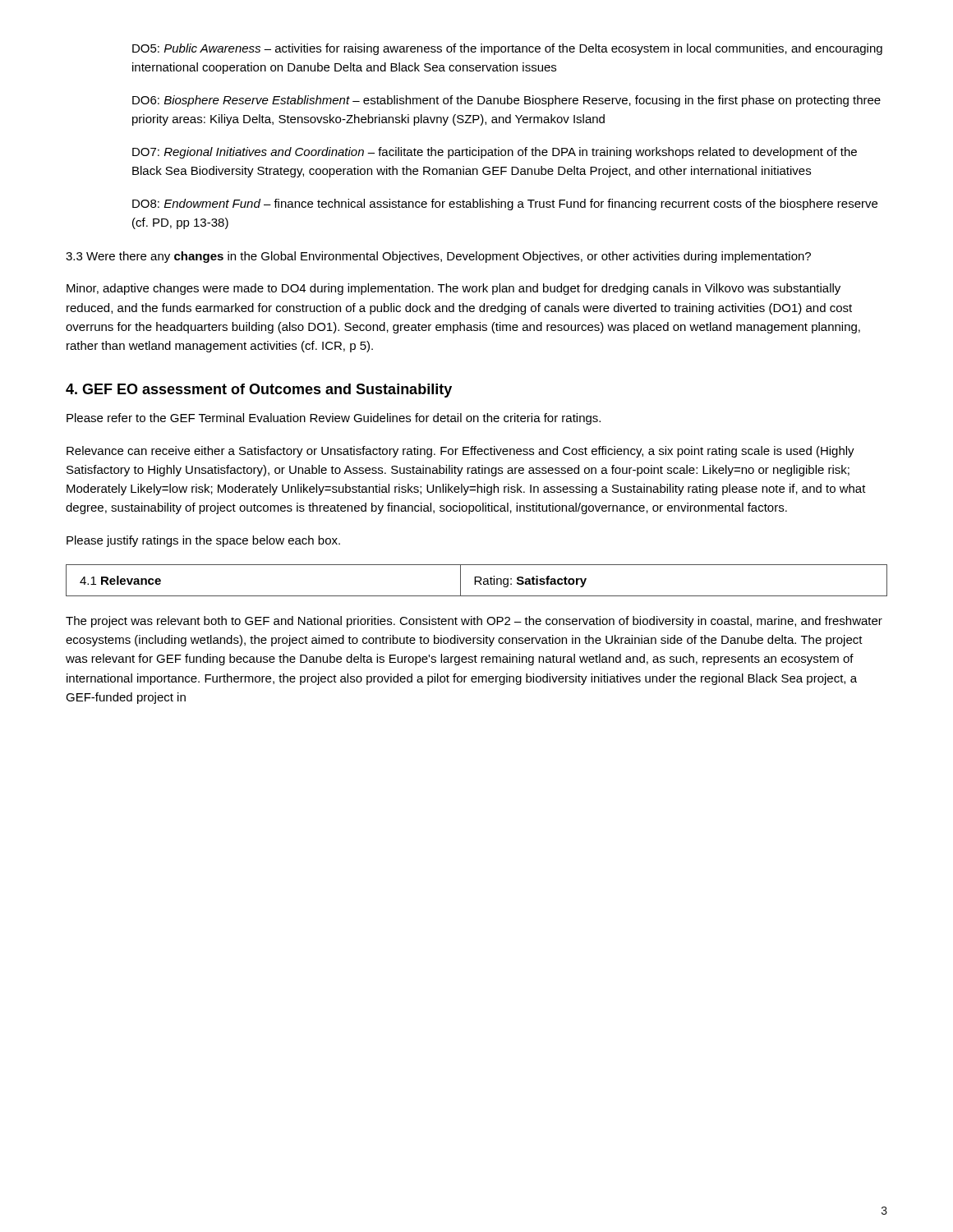Point to the region starting "Minor, adaptive changes were made to DO4 during"
The height and width of the screenshot is (1232, 953).
[x=463, y=317]
